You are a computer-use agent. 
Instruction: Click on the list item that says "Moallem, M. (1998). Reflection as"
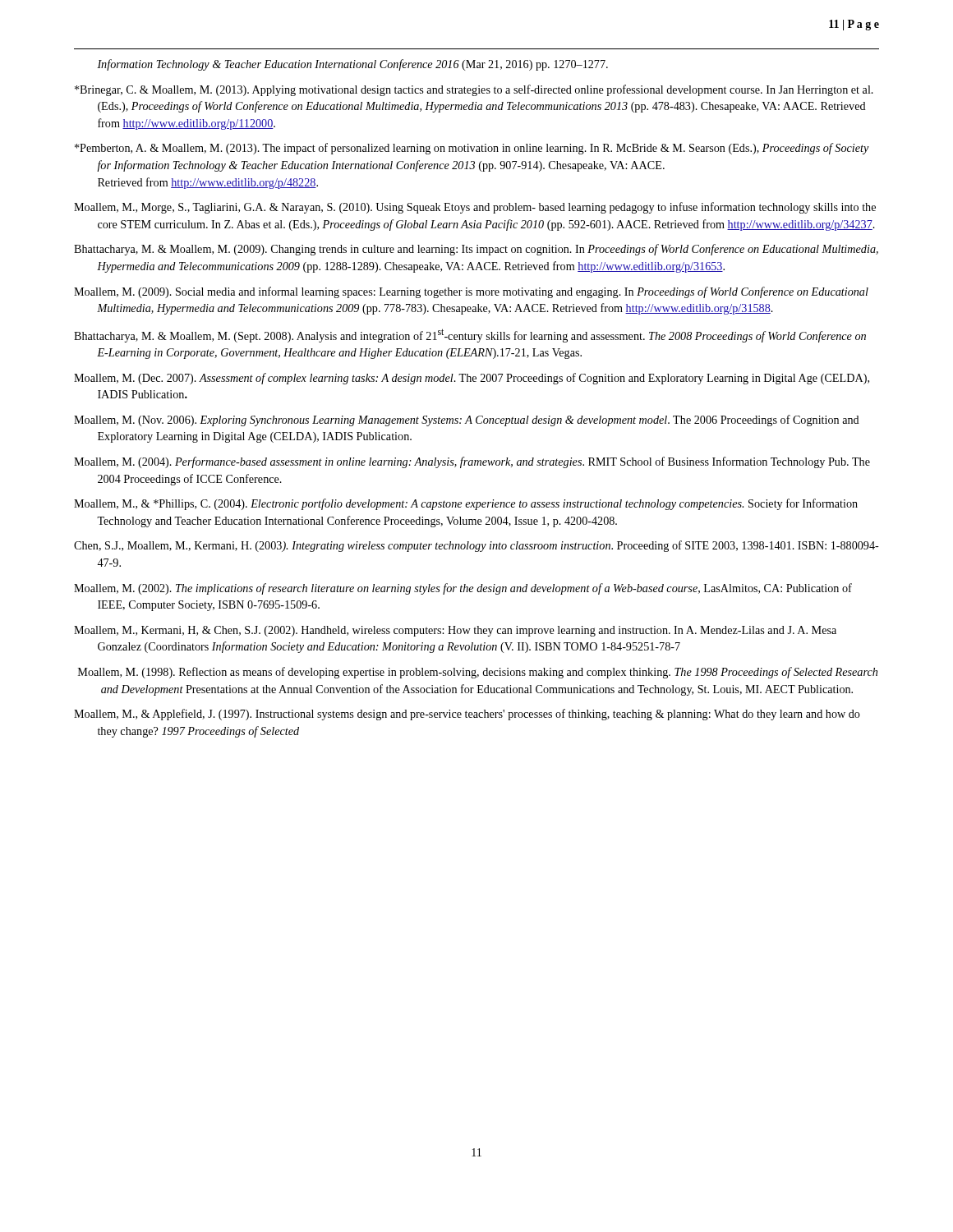(x=478, y=680)
